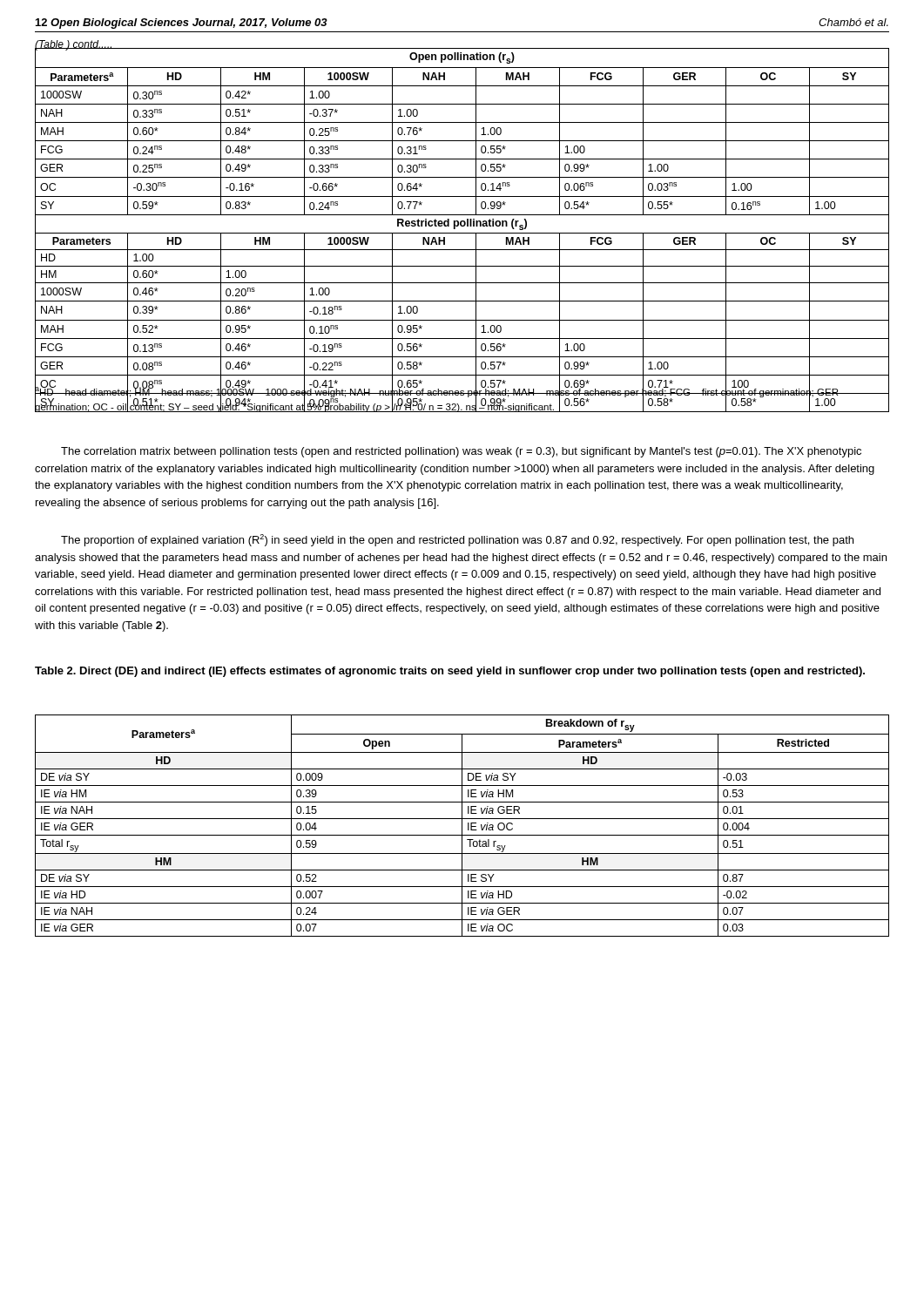This screenshot has height=1307, width=924.
Task: Select the text block starting "aHD – head diameter; HM – head mass;"
Action: [x=441, y=398]
